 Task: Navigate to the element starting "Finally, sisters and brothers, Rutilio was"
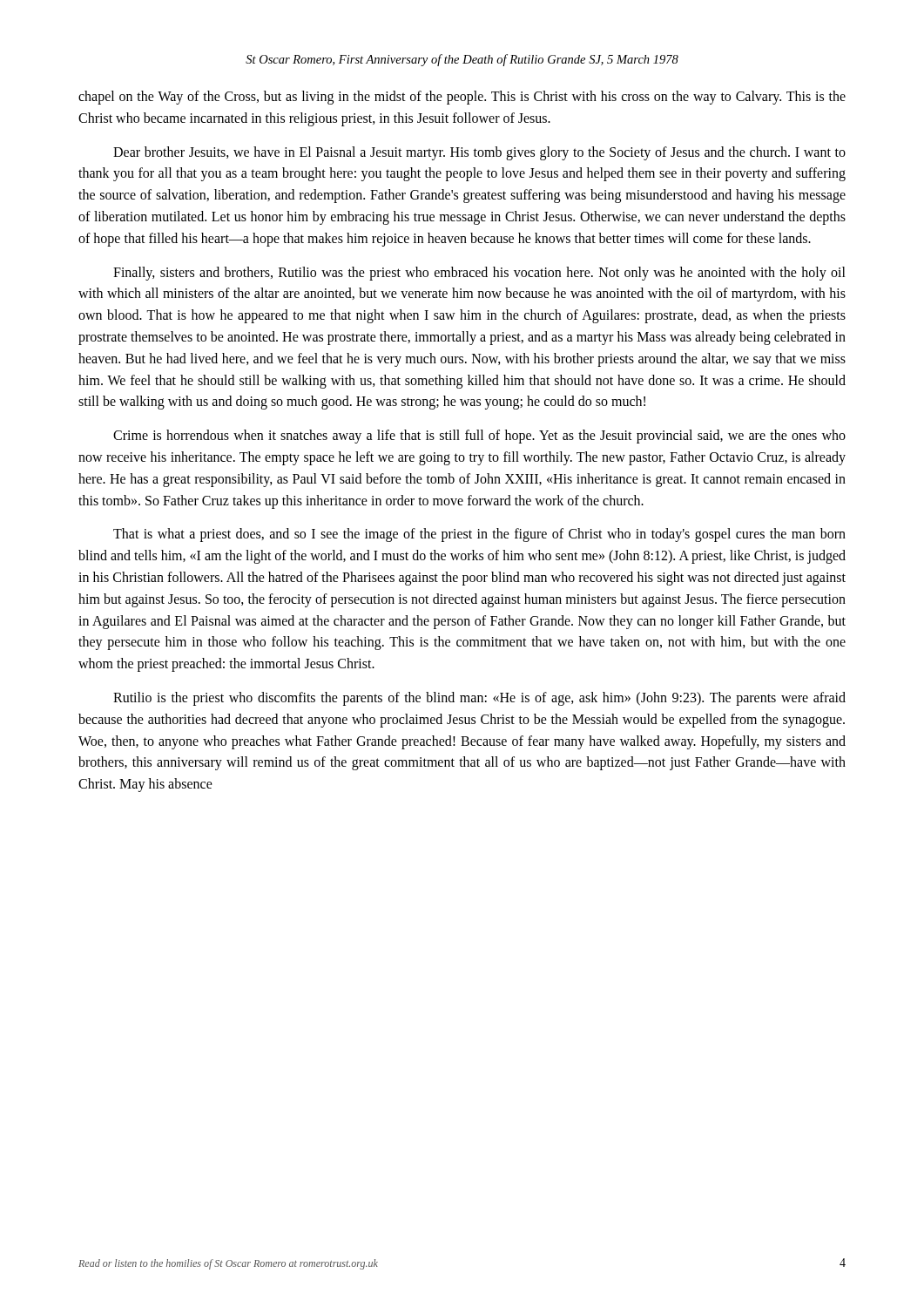(x=462, y=338)
